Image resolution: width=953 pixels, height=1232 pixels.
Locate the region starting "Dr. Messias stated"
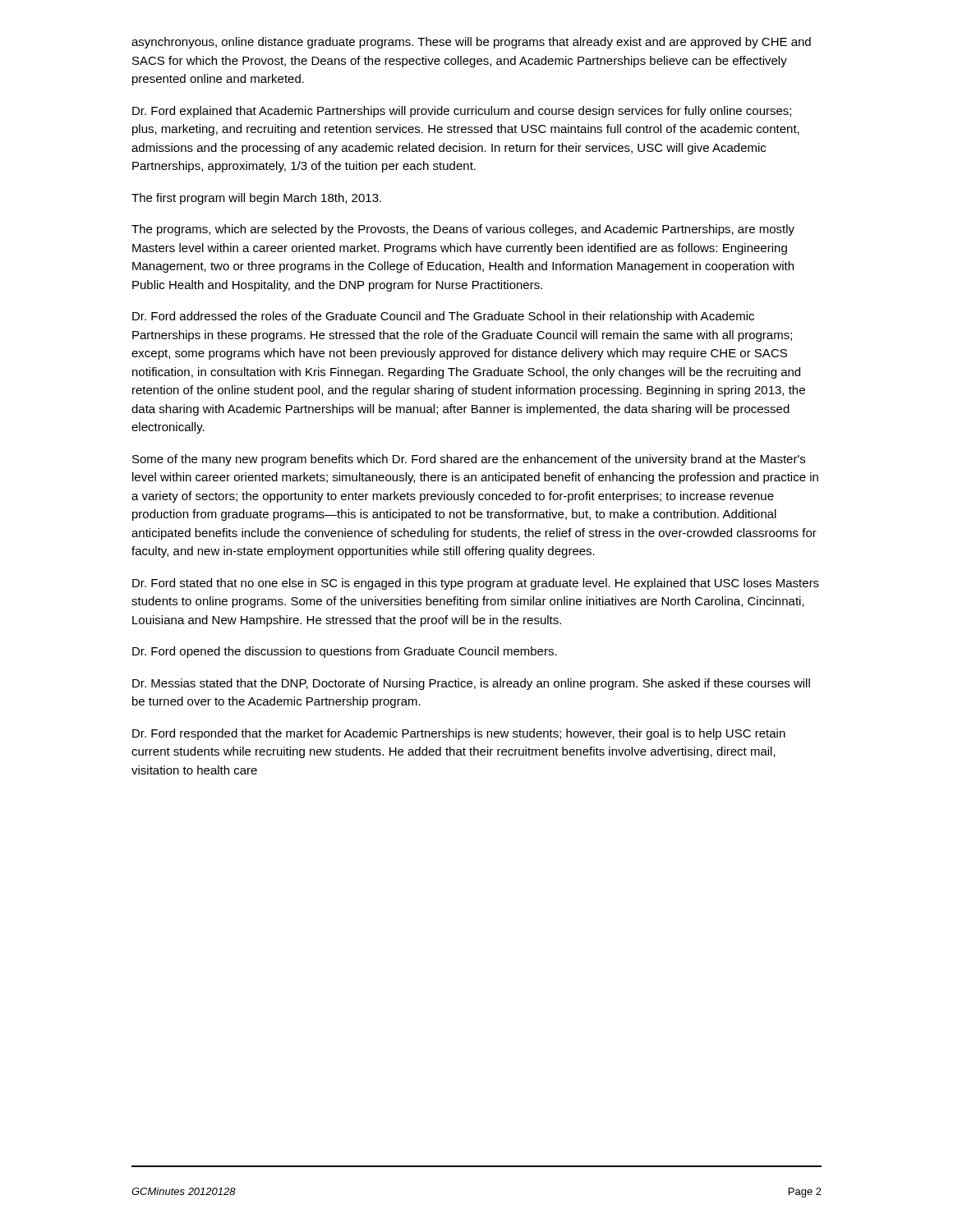[x=471, y=692]
